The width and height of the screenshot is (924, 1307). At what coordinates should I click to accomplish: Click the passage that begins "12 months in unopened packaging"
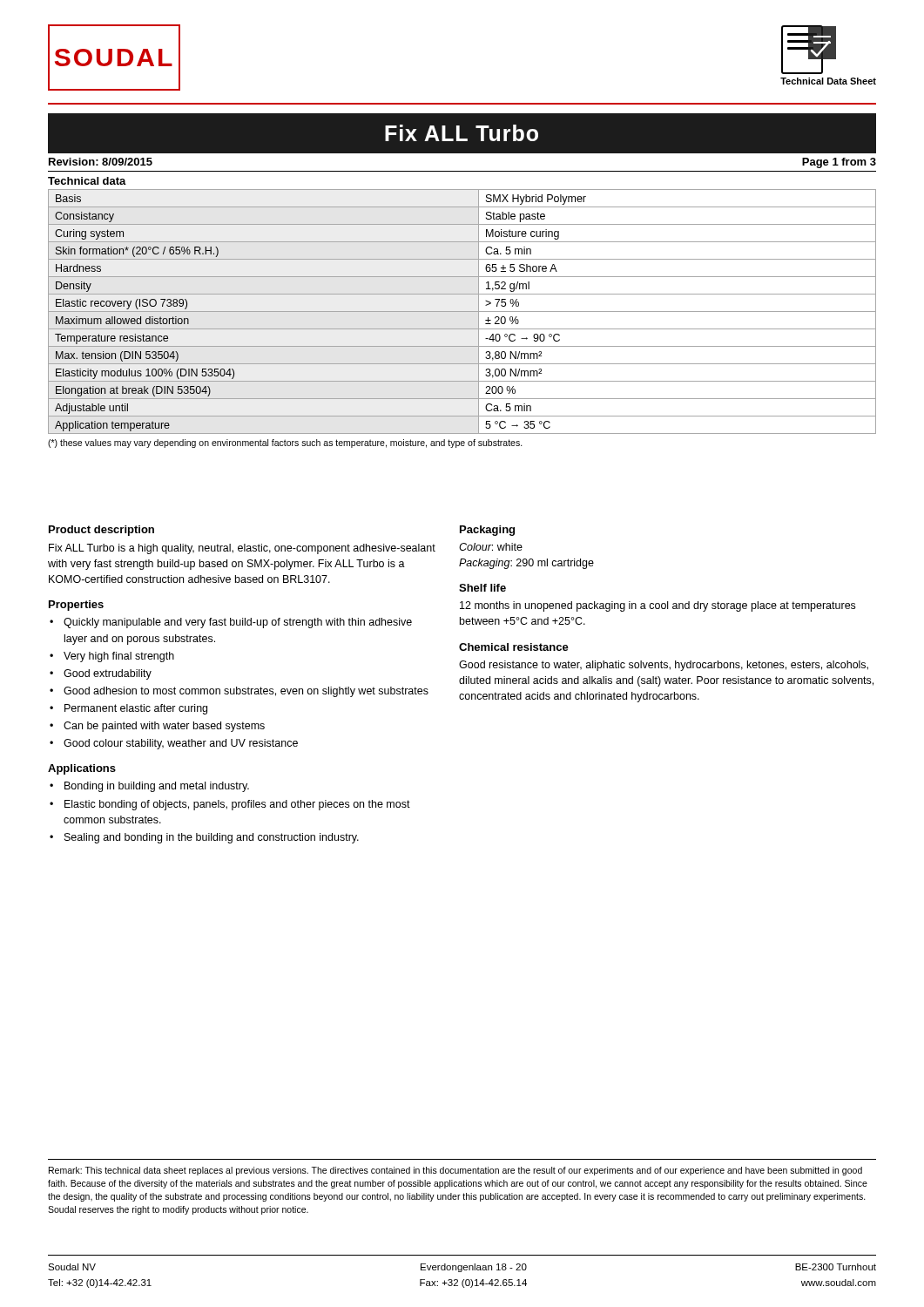pos(657,614)
